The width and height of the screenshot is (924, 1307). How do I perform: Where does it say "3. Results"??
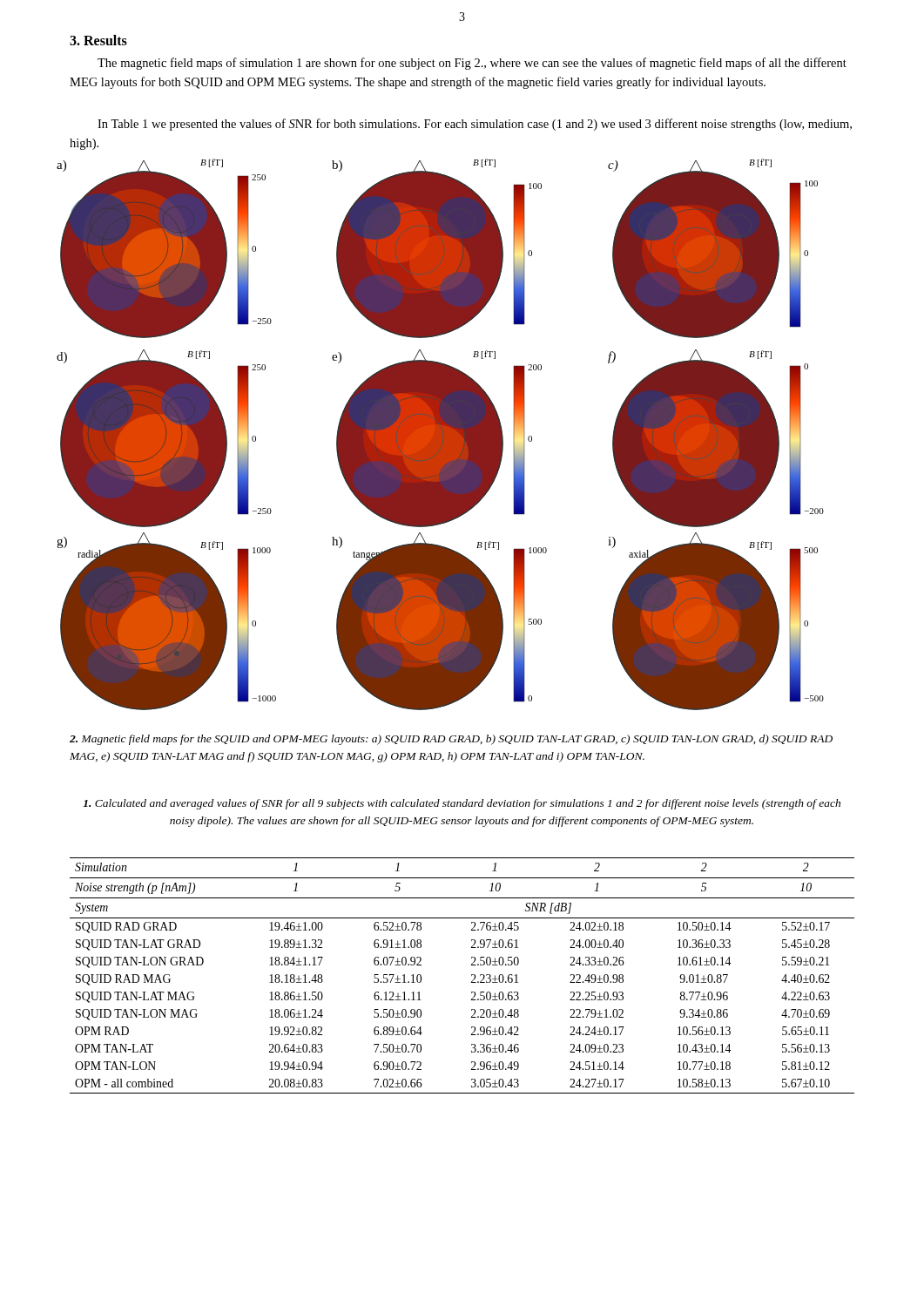pyautogui.click(x=98, y=41)
